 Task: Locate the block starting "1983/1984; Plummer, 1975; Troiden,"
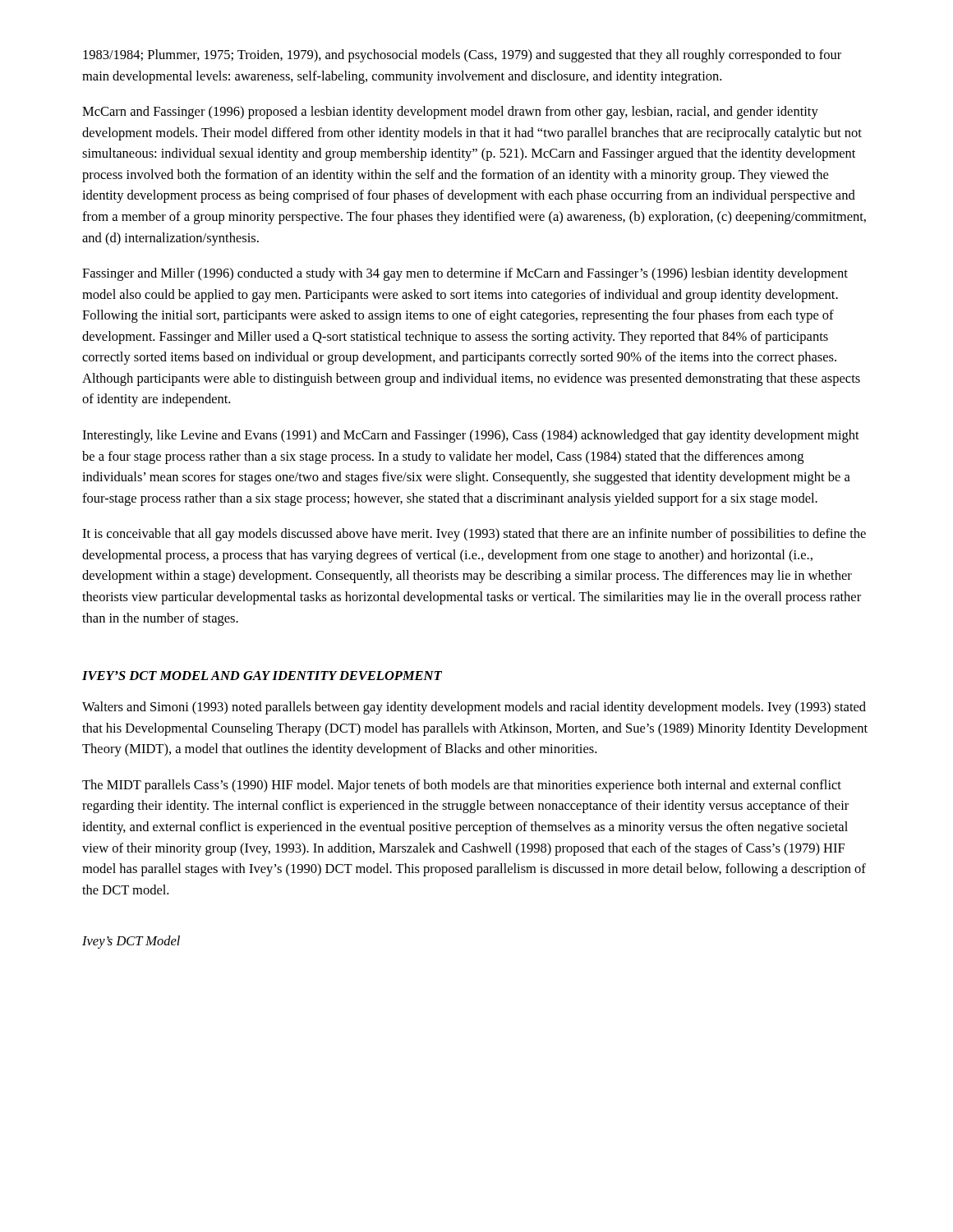(462, 65)
